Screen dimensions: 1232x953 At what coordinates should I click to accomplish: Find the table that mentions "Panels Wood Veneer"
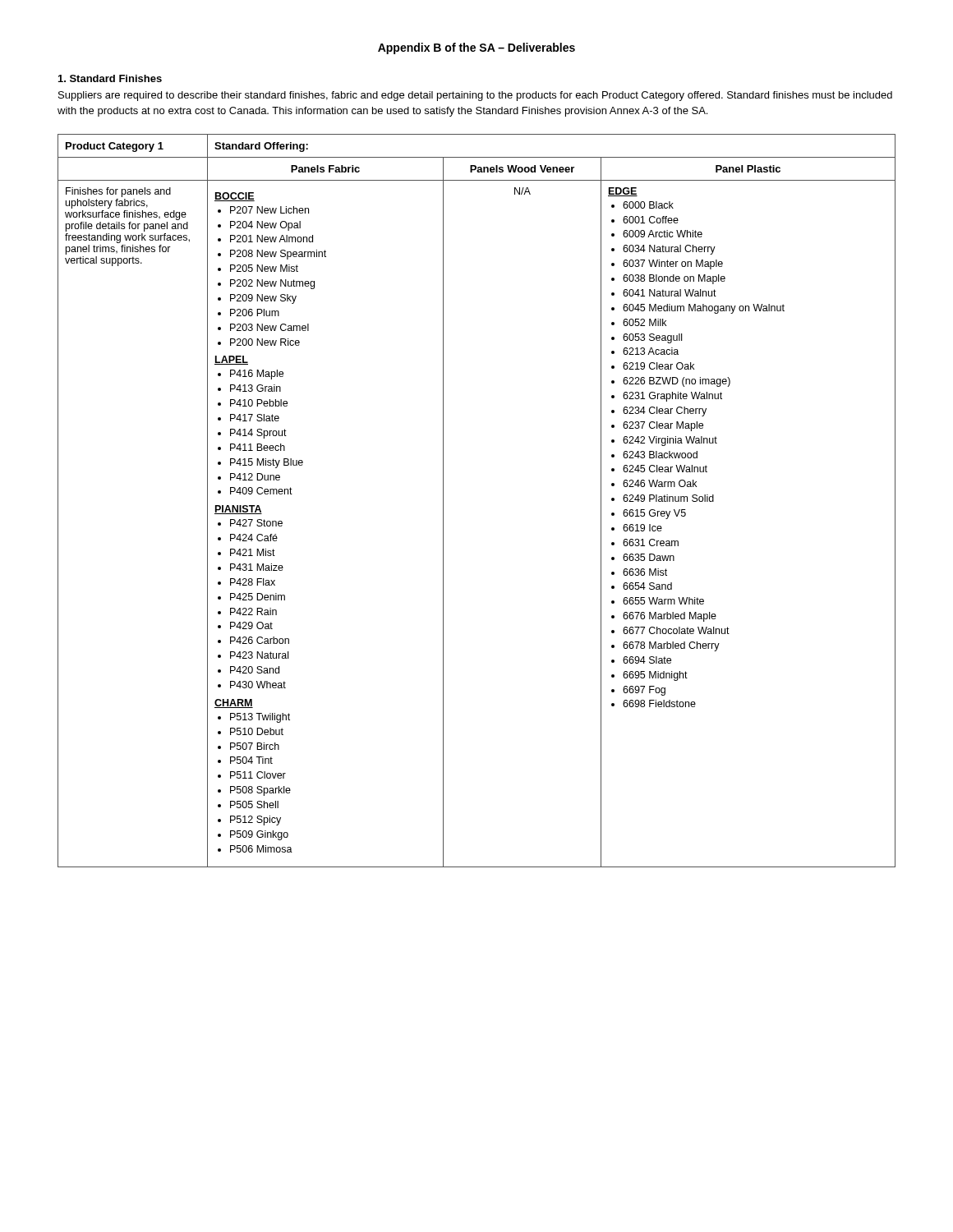click(476, 500)
